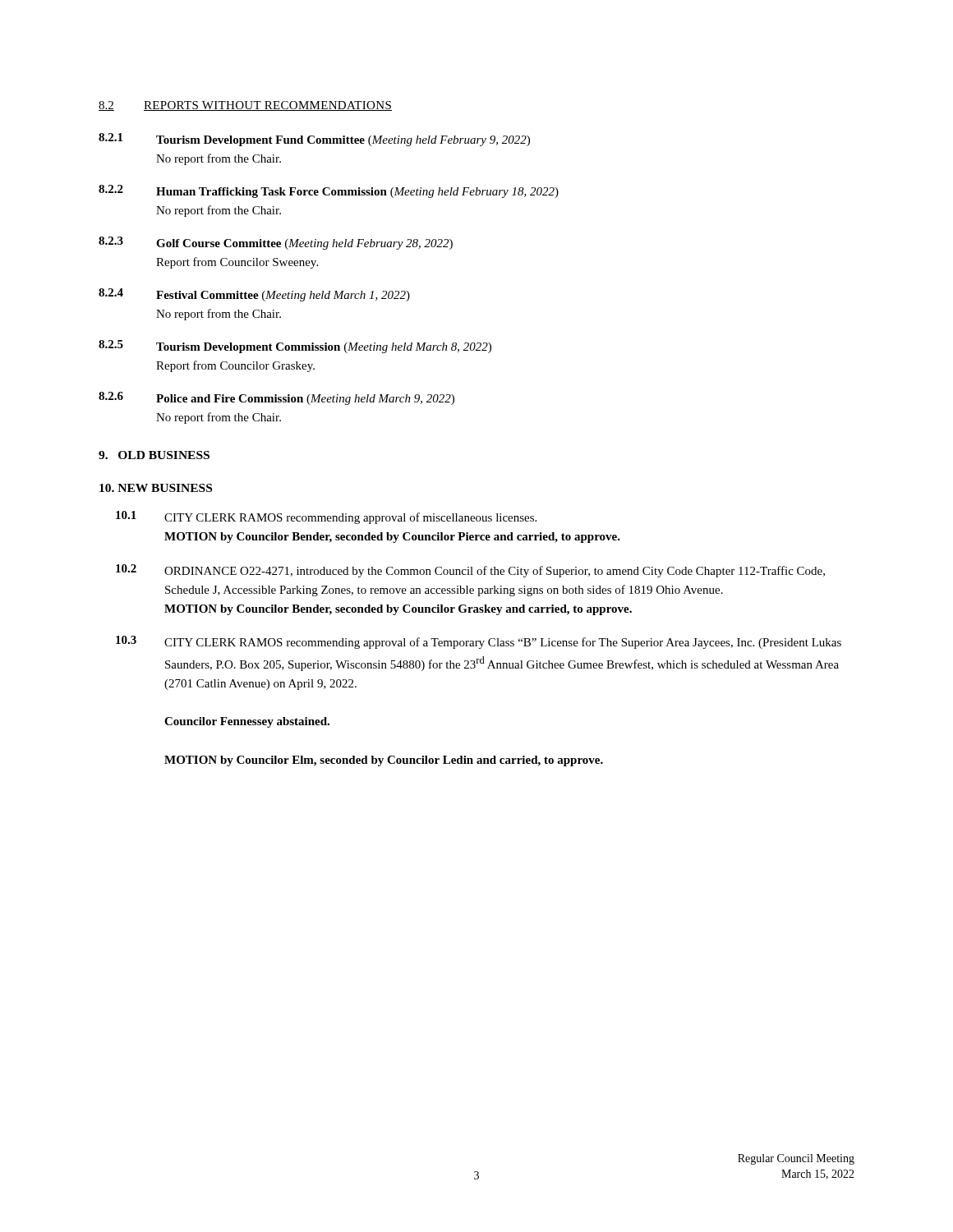Select the list item containing "8.2.3 Golf Course Committee (Meeting held February"
The image size is (953, 1232).
tap(276, 243)
